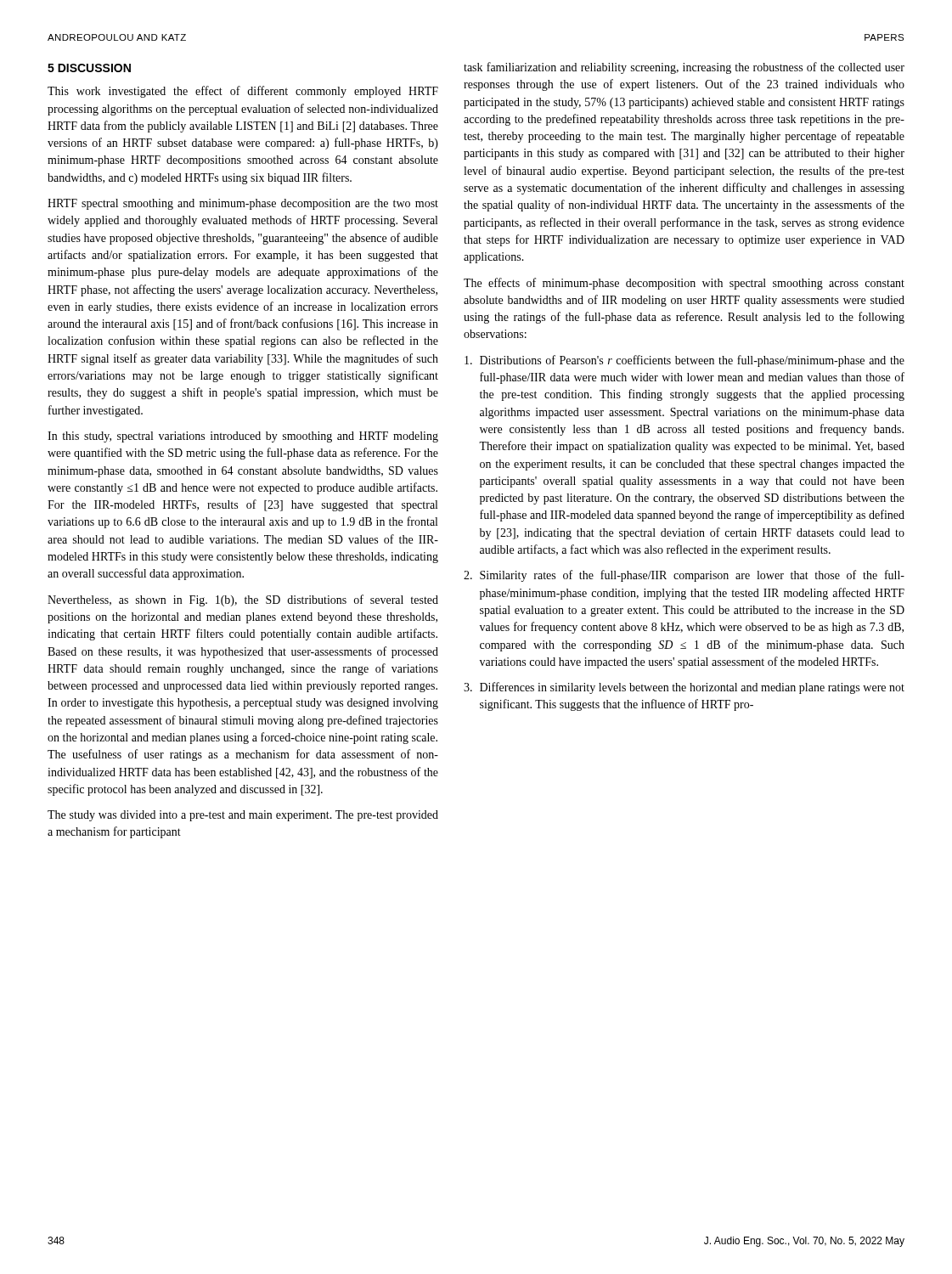Find the text block containing "The effects of"

click(684, 309)
